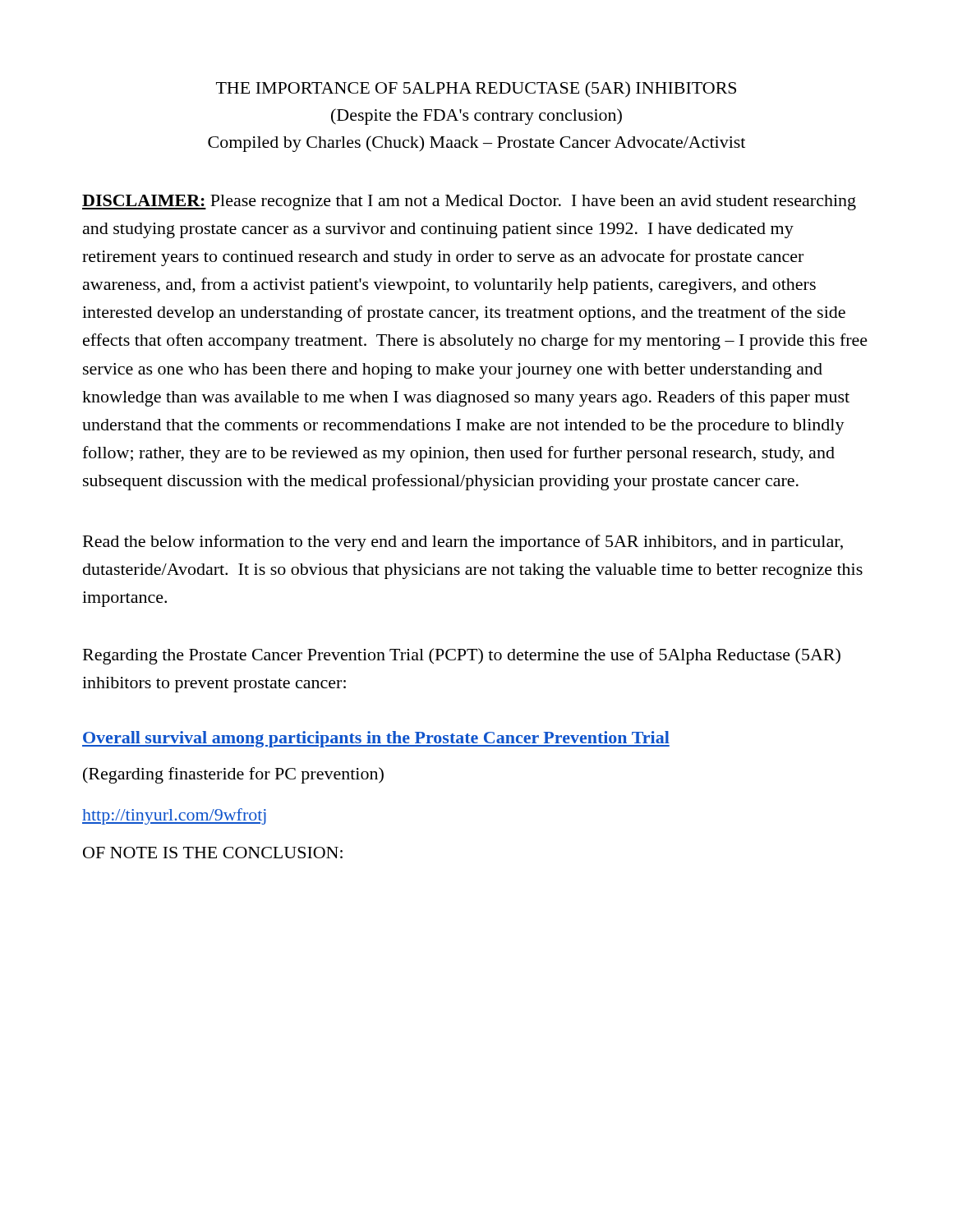Click on the element starting "DISCLAIMER: Please recognize that I am"
This screenshot has width=953, height=1232.
pyautogui.click(x=475, y=340)
